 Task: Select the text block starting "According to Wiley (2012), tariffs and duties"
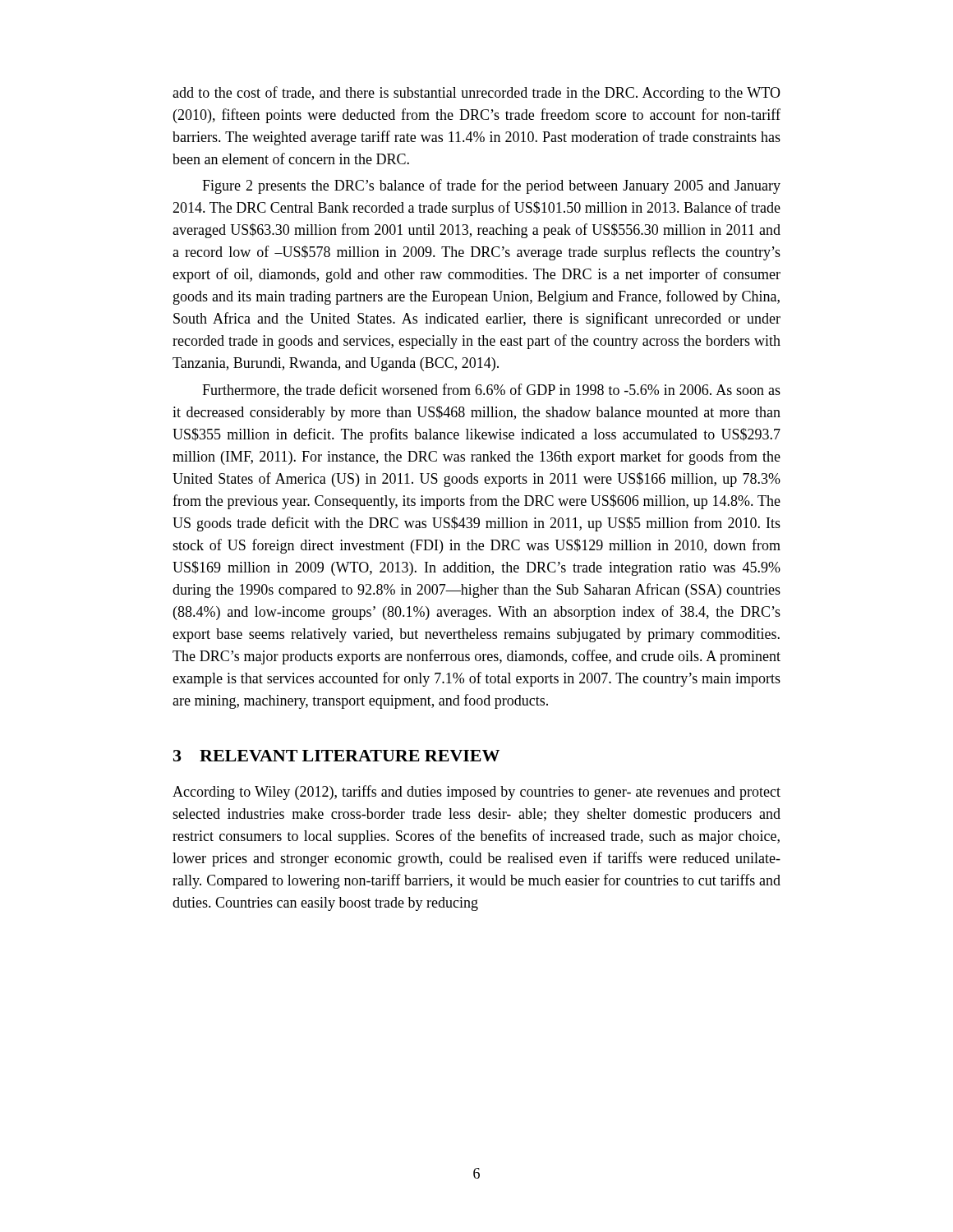[x=476, y=847]
